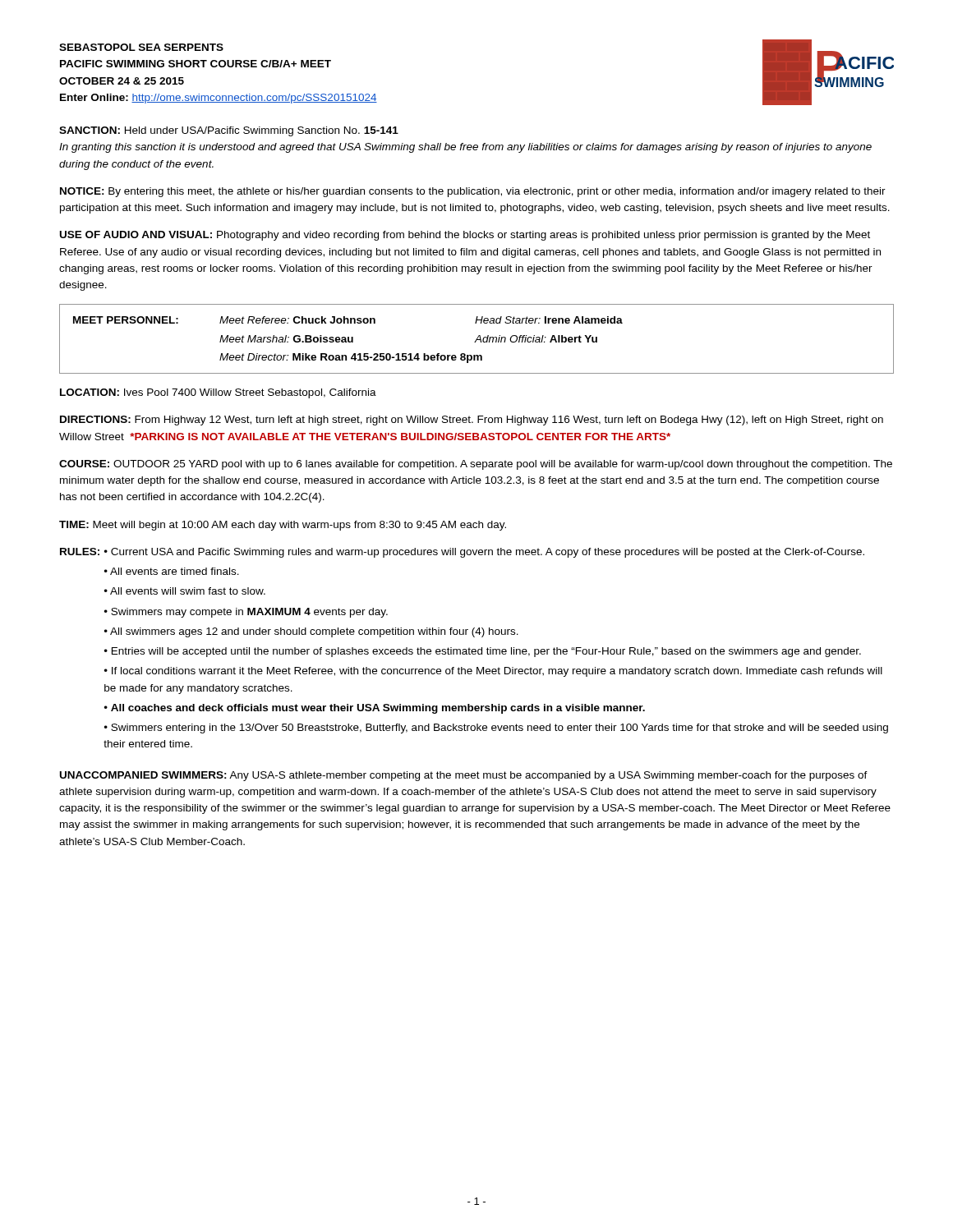Locate the list item with the text "• All events will swim"
The width and height of the screenshot is (953, 1232).
pos(185,591)
